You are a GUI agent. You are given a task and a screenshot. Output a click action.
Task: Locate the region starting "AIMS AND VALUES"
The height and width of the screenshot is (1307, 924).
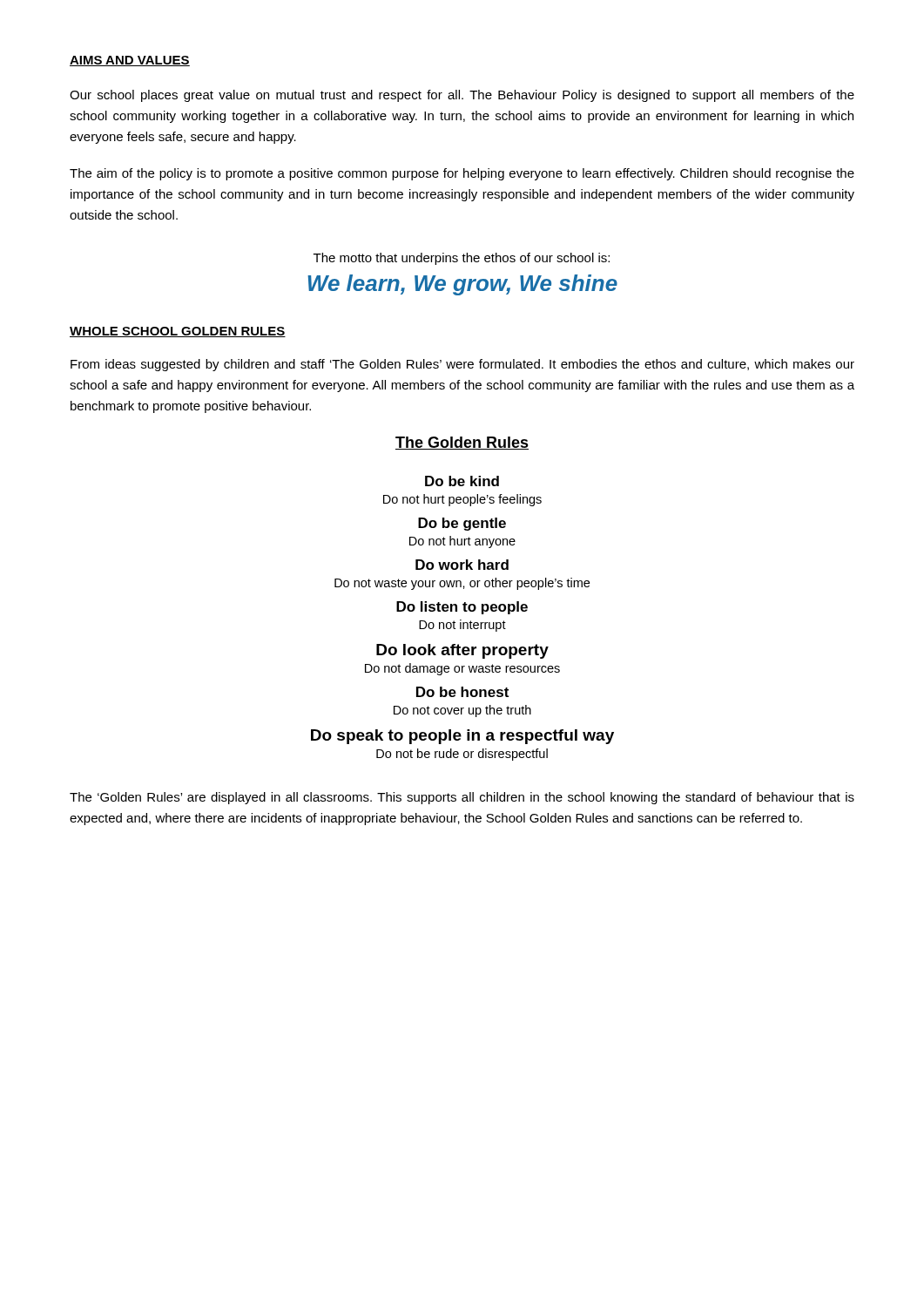click(x=130, y=60)
